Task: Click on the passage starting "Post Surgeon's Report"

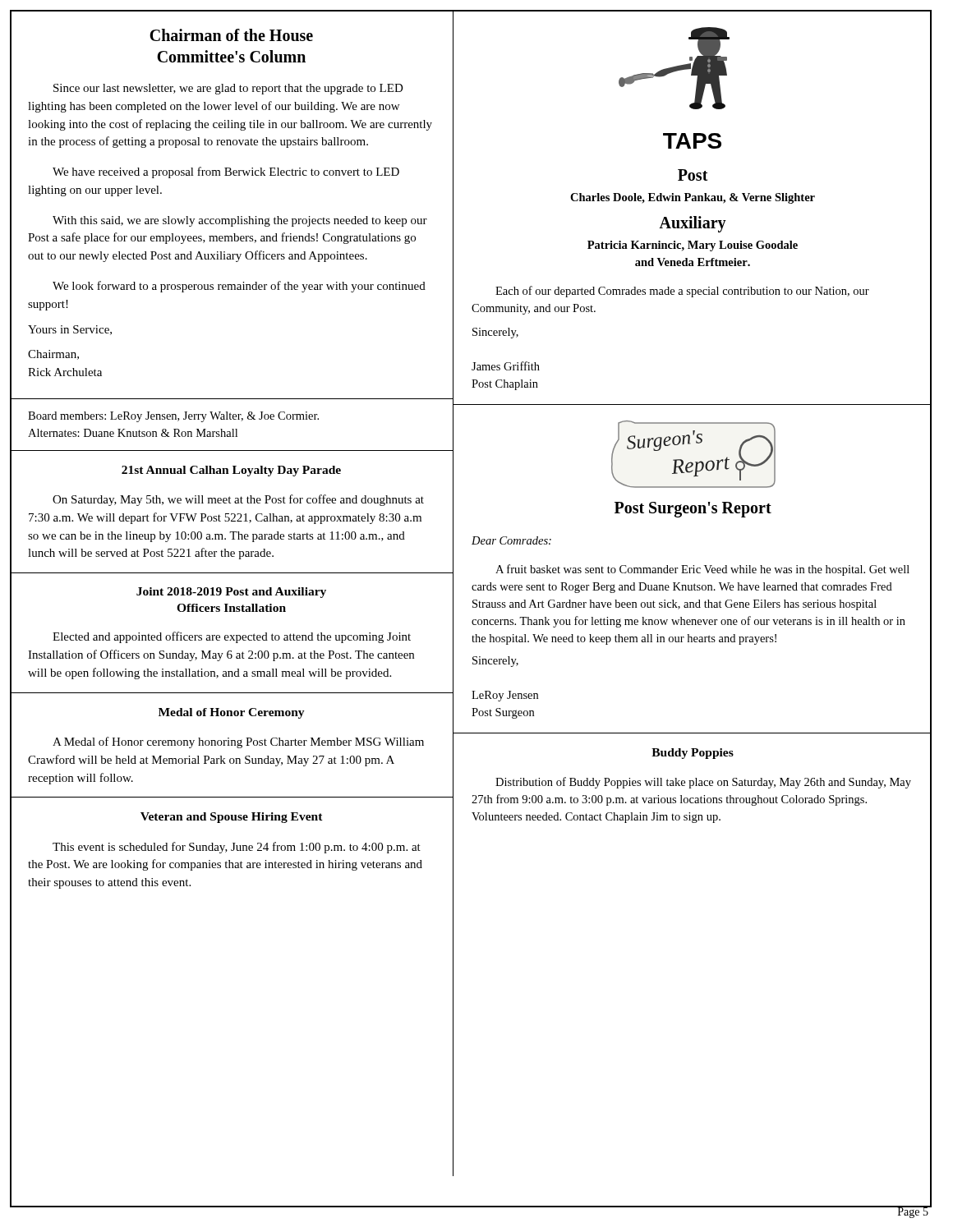Action: pos(693,508)
